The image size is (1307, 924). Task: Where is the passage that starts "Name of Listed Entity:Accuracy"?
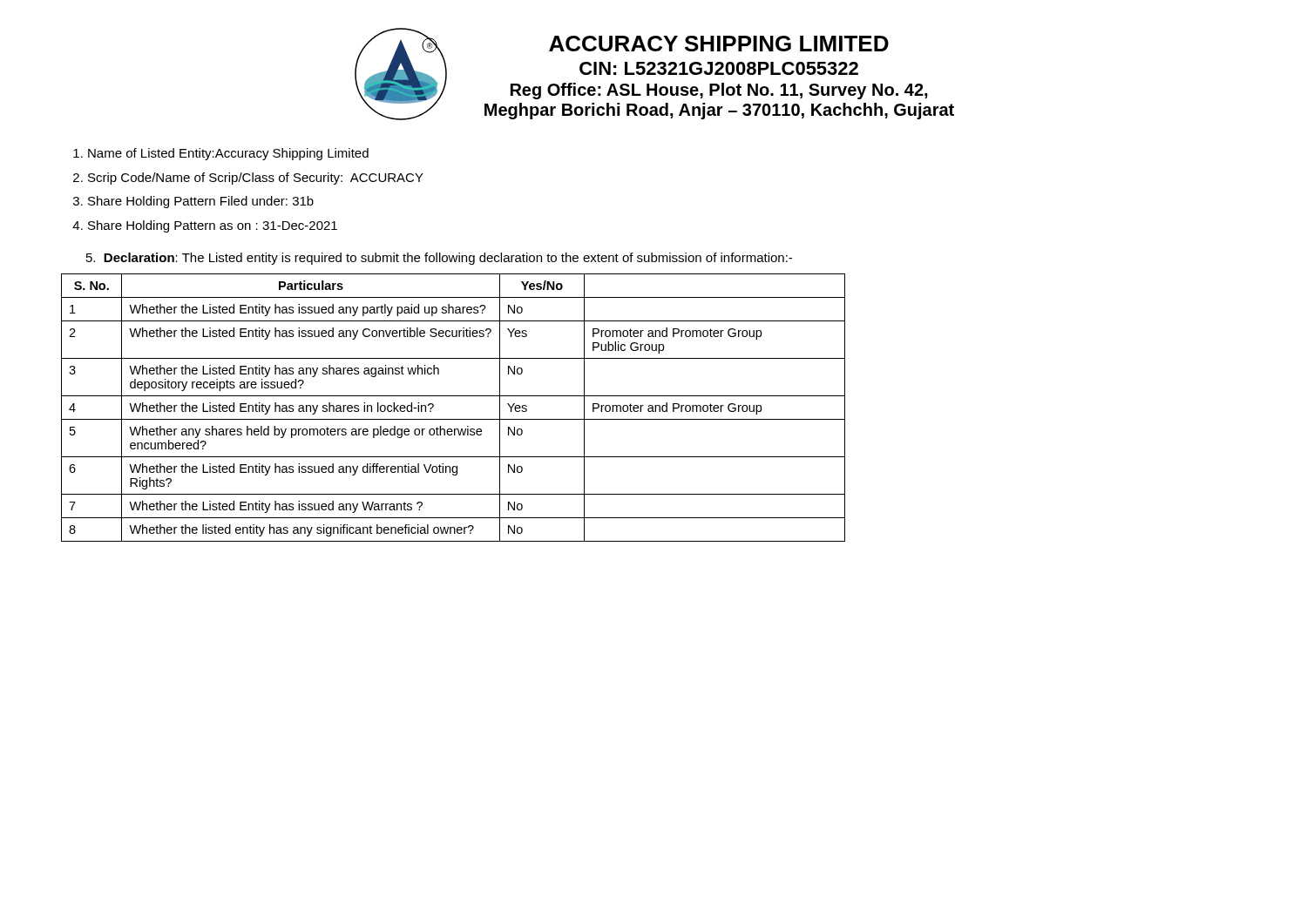pyautogui.click(x=228, y=153)
